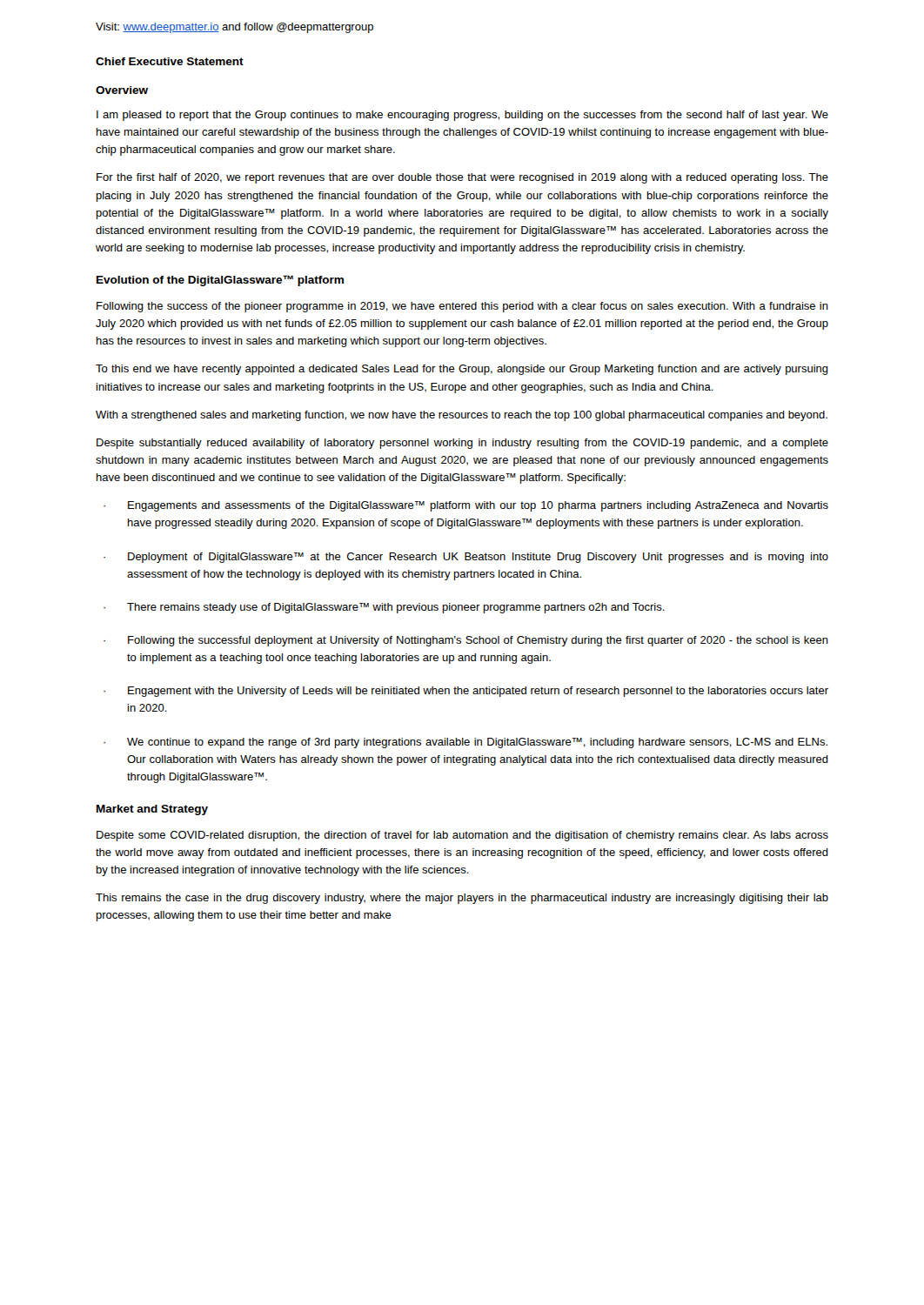Viewport: 924px width, 1305px height.
Task: Find the text block that reads "Following the success of the"
Action: tap(462, 323)
